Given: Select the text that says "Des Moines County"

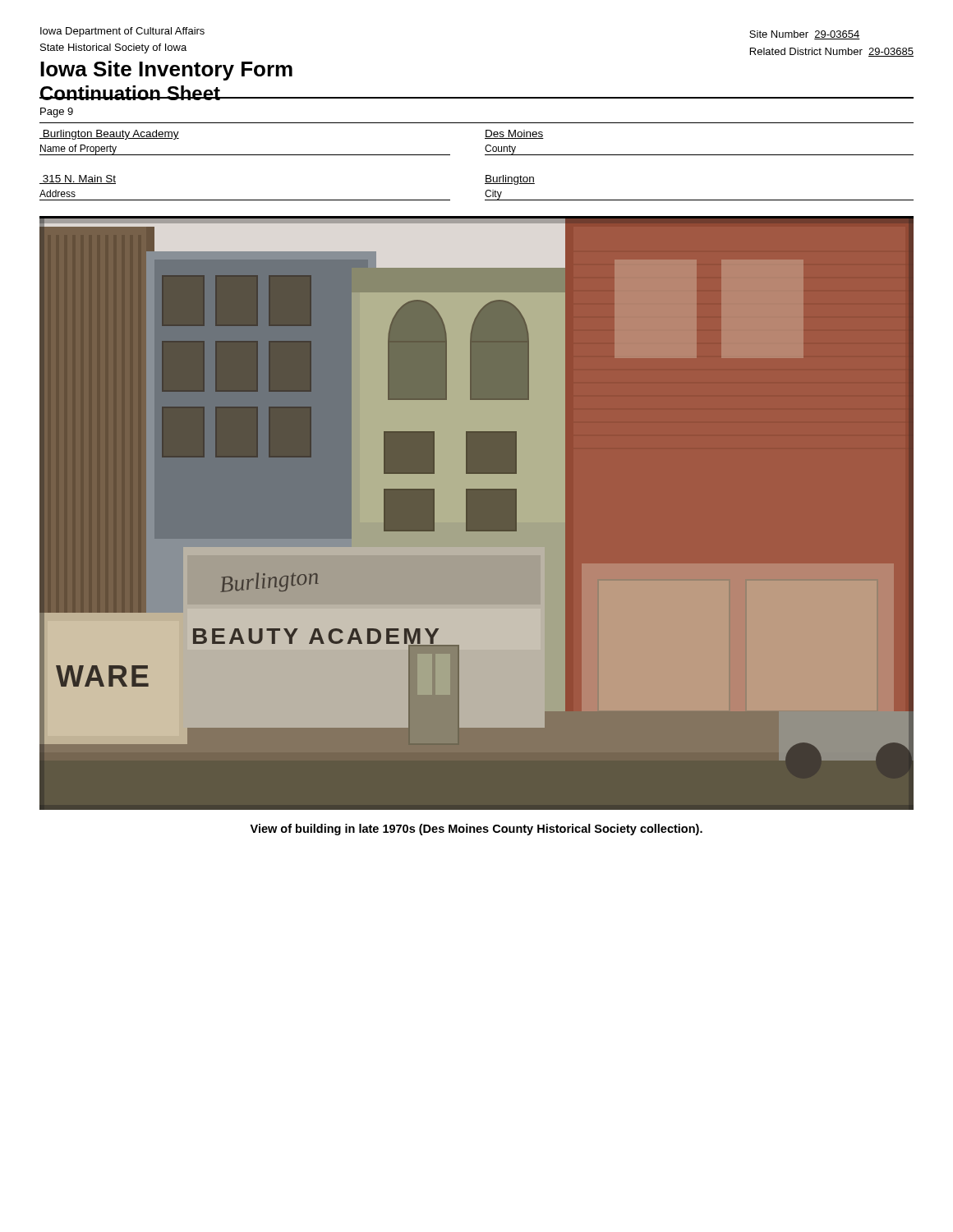Looking at the screenshot, I should coord(514,134).
